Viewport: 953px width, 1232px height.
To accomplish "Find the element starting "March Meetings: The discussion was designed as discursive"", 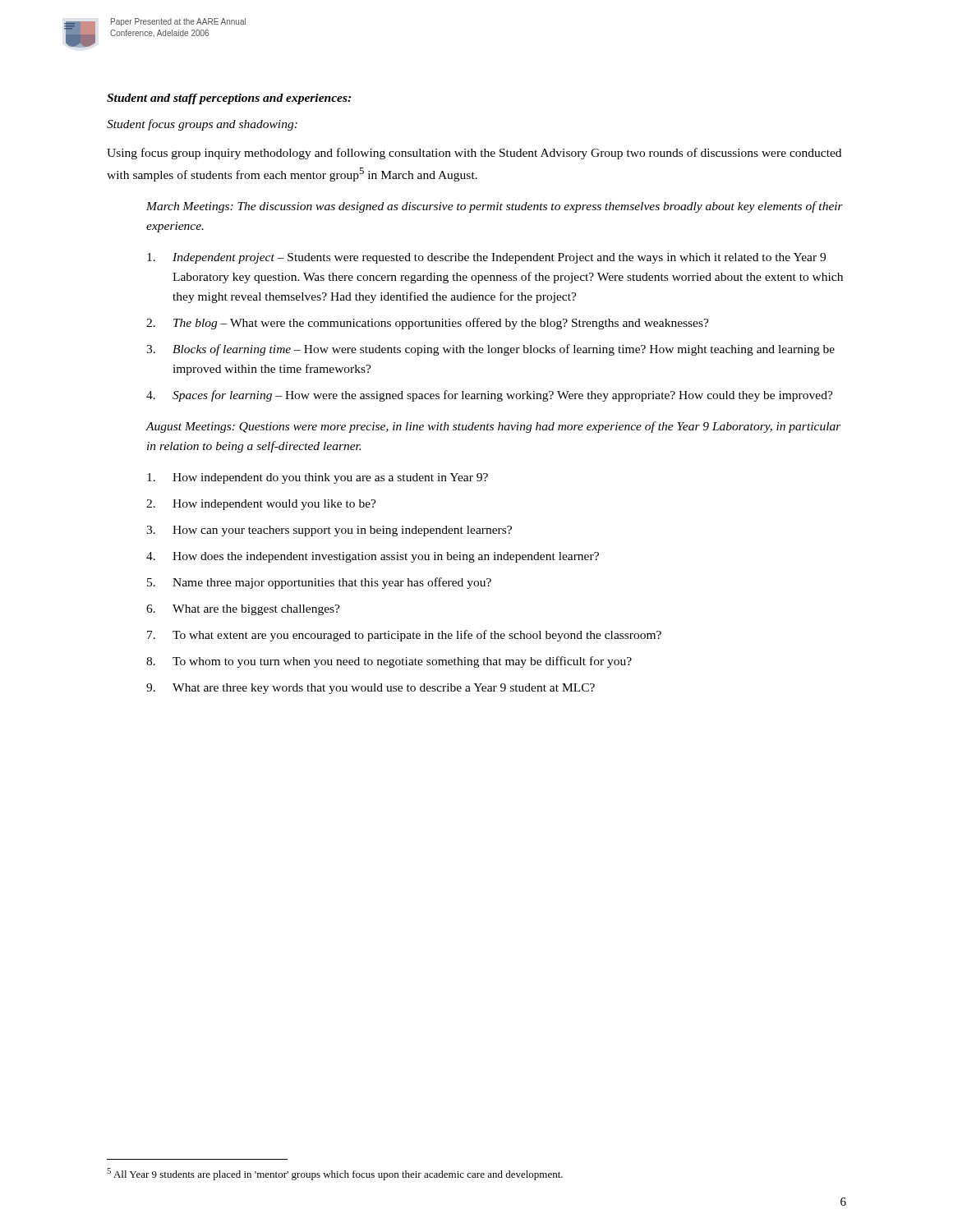I will click(x=494, y=216).
